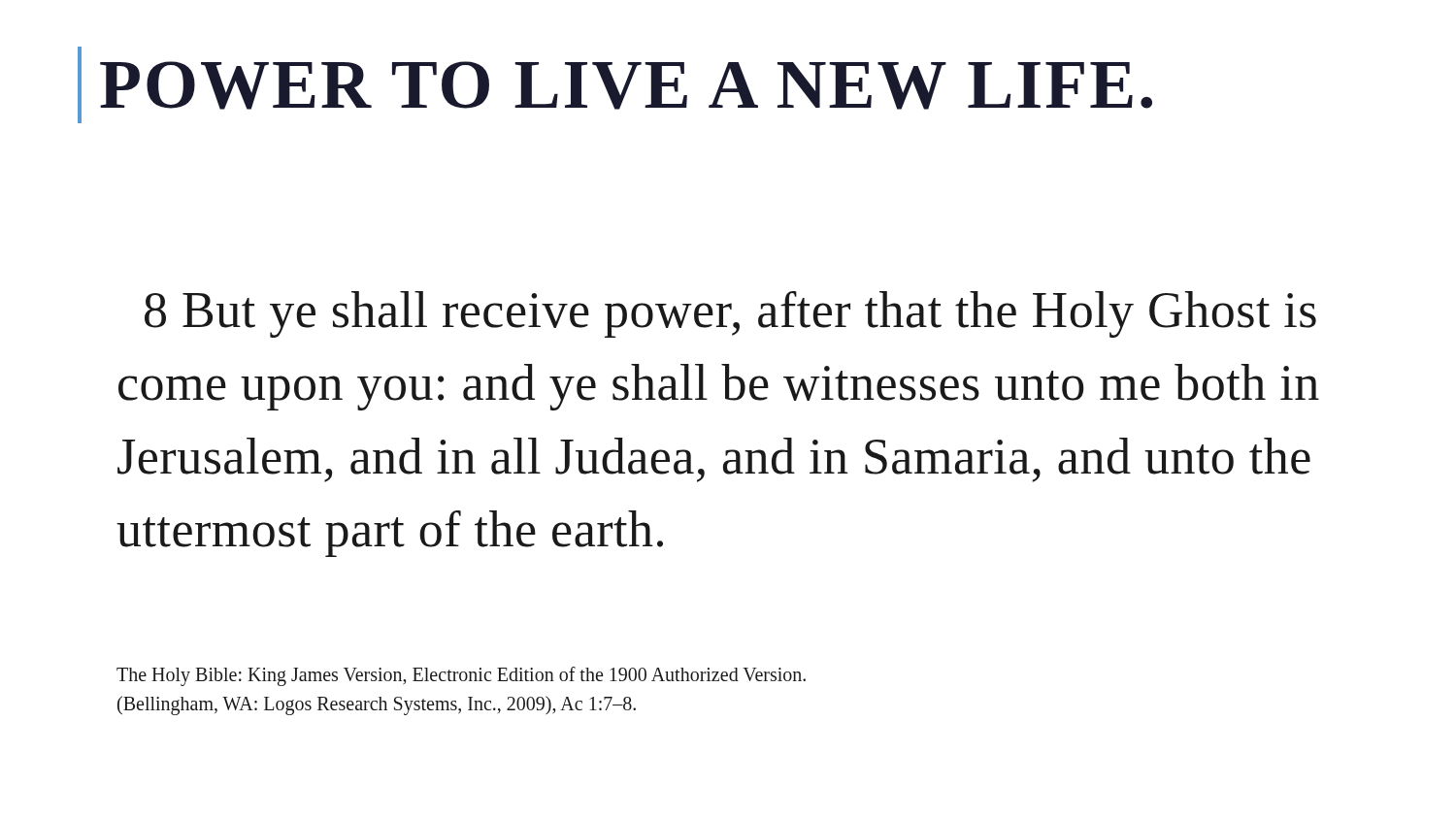Locate the title that reads "POWER TO LIVE"
Viewport: 1456px width, 819px height.
pyautogui.click(x=628, y=85)
